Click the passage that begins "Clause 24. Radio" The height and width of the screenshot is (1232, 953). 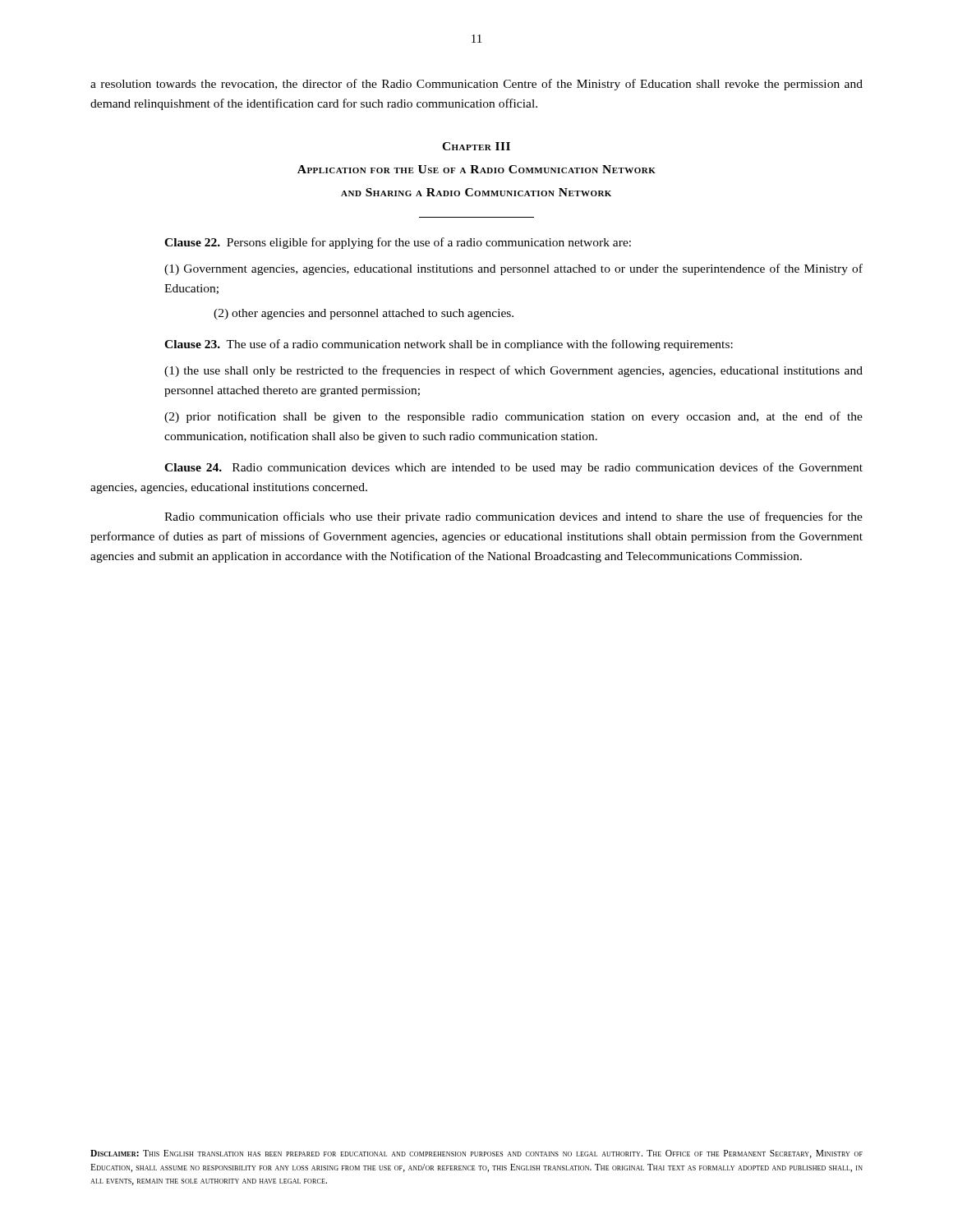(476, 477)
